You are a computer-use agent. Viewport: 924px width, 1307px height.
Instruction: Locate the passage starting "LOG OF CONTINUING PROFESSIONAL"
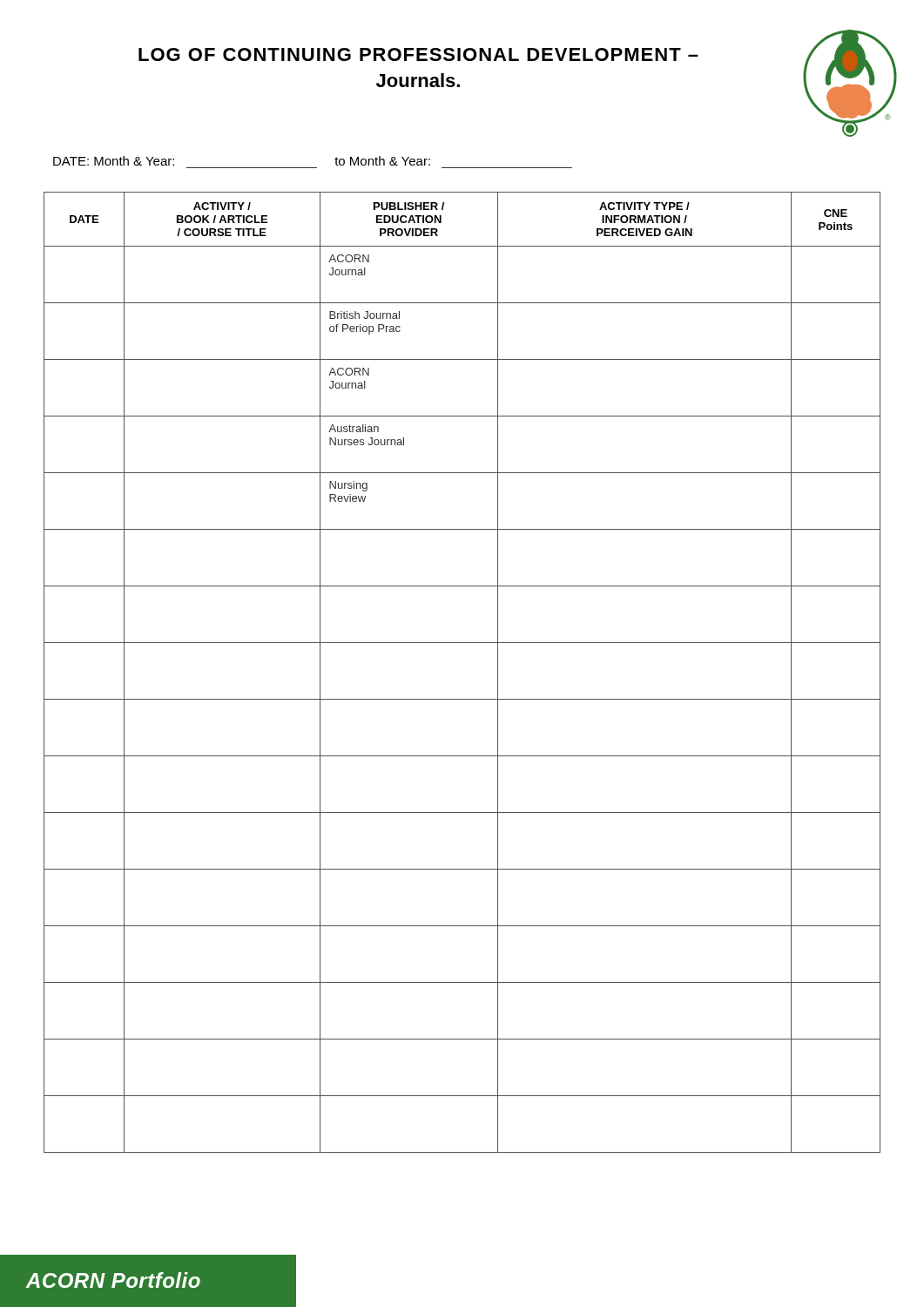(x=418, y=68)
